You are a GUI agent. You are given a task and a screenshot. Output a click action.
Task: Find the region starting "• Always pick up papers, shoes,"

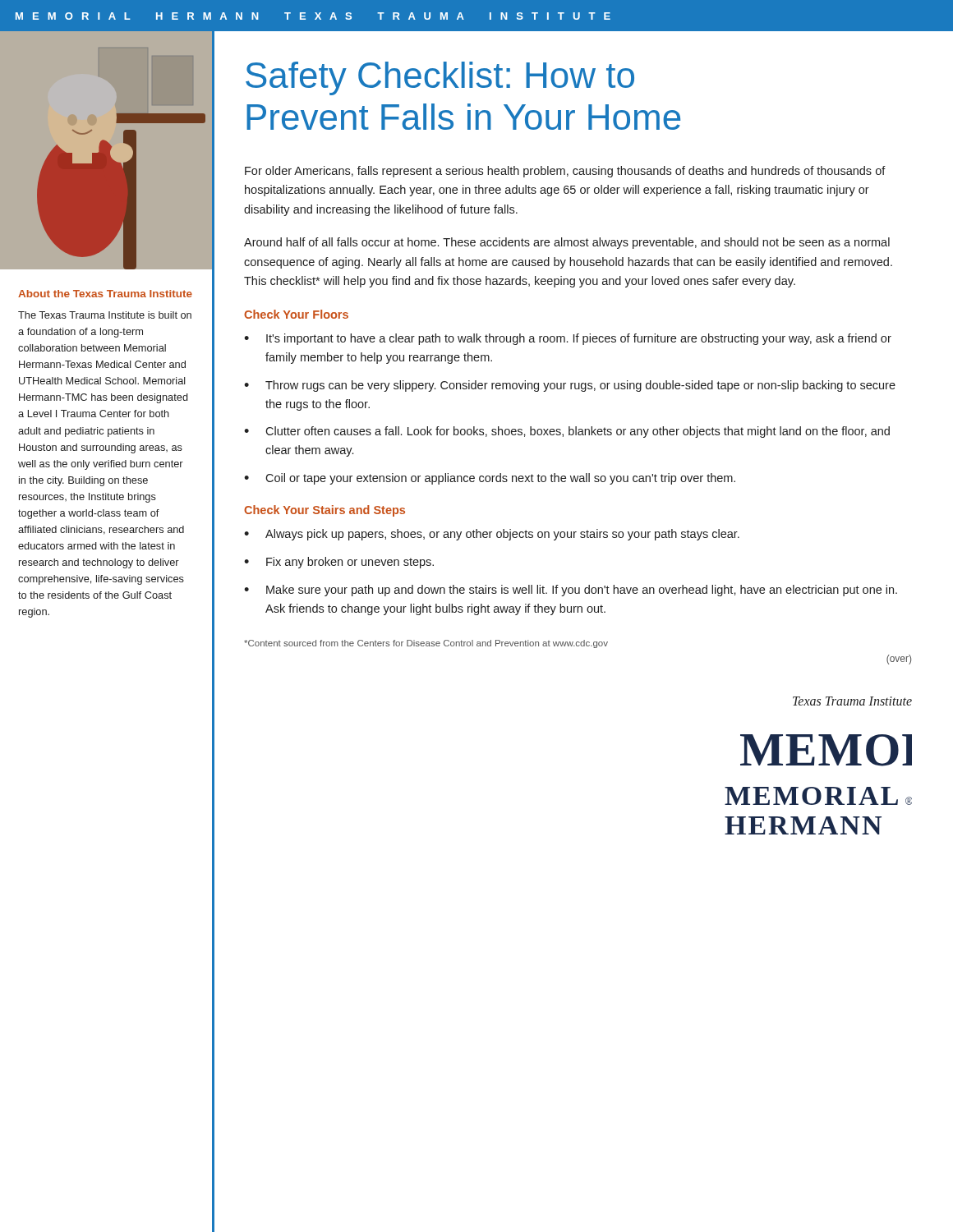[x=492, y=534]
